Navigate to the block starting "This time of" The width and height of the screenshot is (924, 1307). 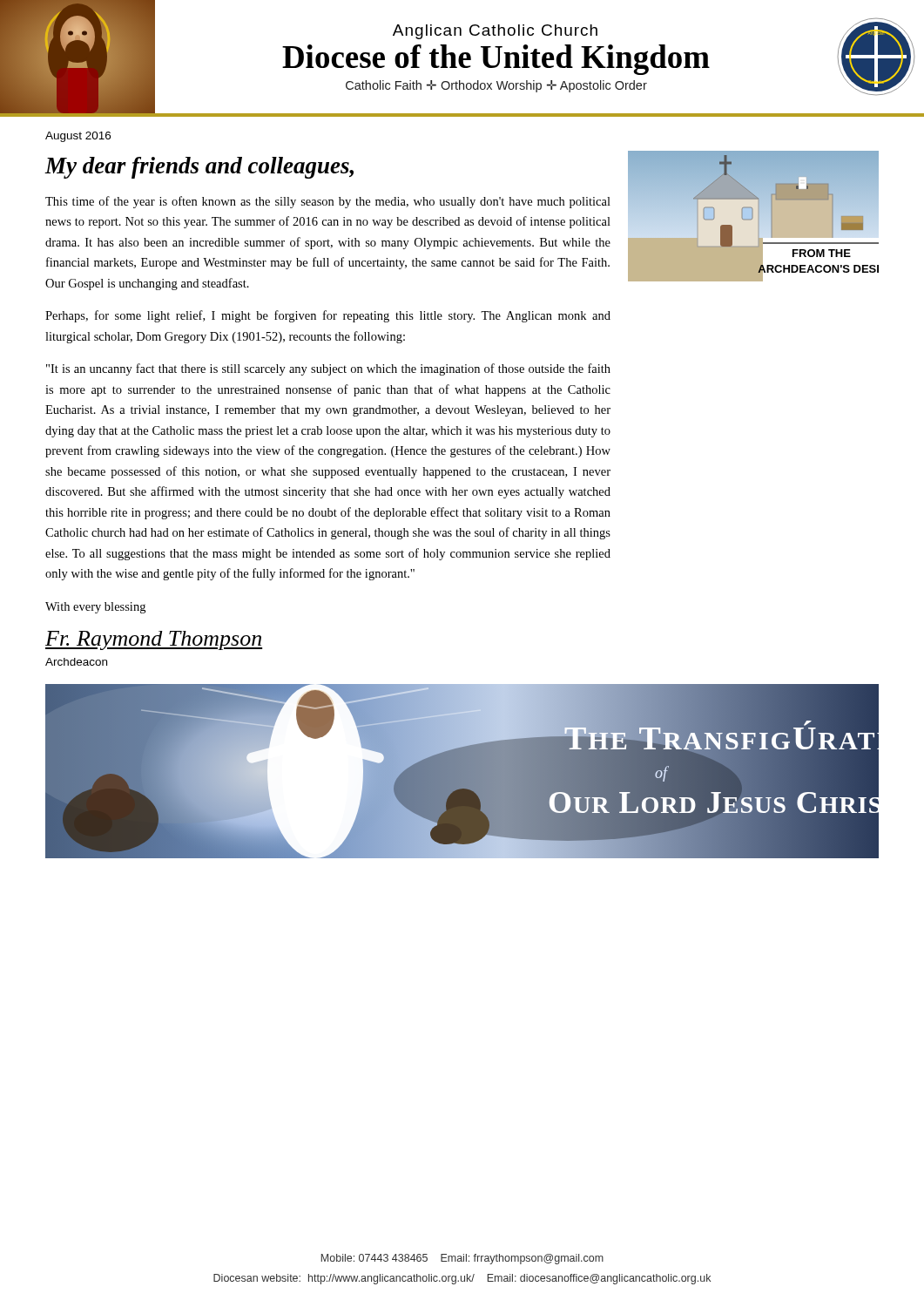click(x=328, y=242)
